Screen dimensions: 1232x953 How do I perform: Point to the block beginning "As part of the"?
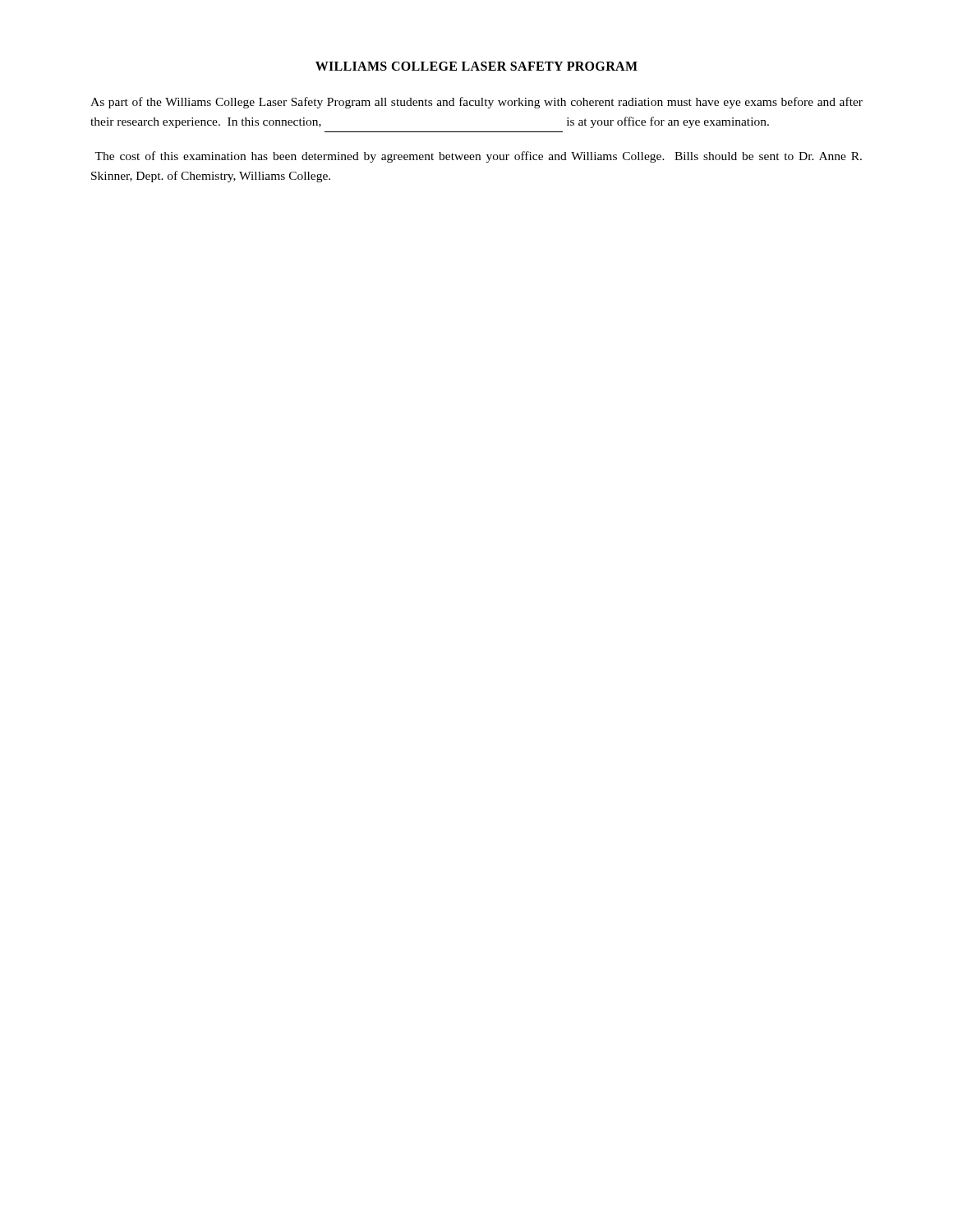click(x=476, y=113)
